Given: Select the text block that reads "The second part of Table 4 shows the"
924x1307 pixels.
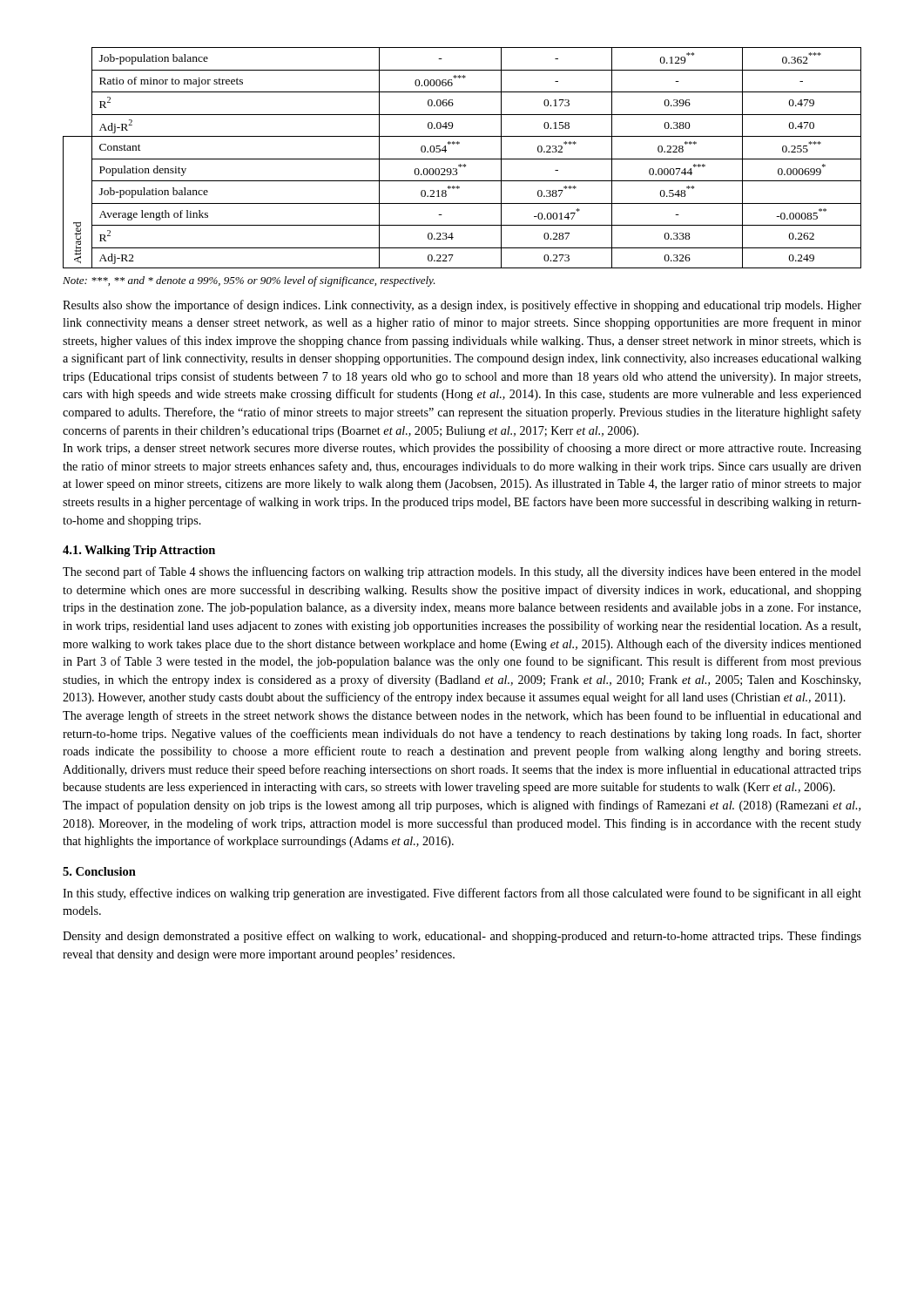Looking at the screenshot, I should click(x=462, y=635).
